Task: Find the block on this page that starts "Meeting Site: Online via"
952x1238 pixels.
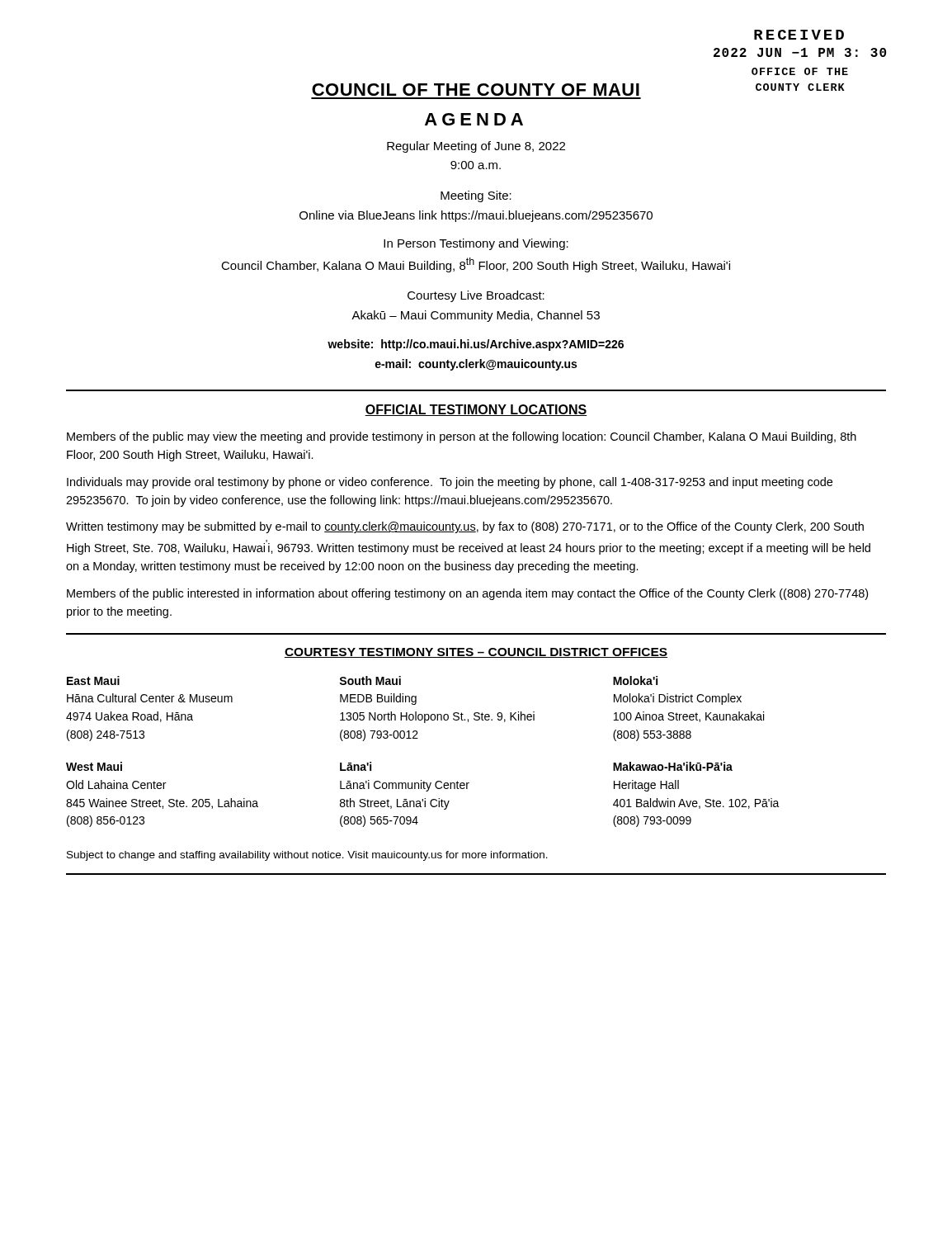Action: pyautogui.click(x=476, y=205)
